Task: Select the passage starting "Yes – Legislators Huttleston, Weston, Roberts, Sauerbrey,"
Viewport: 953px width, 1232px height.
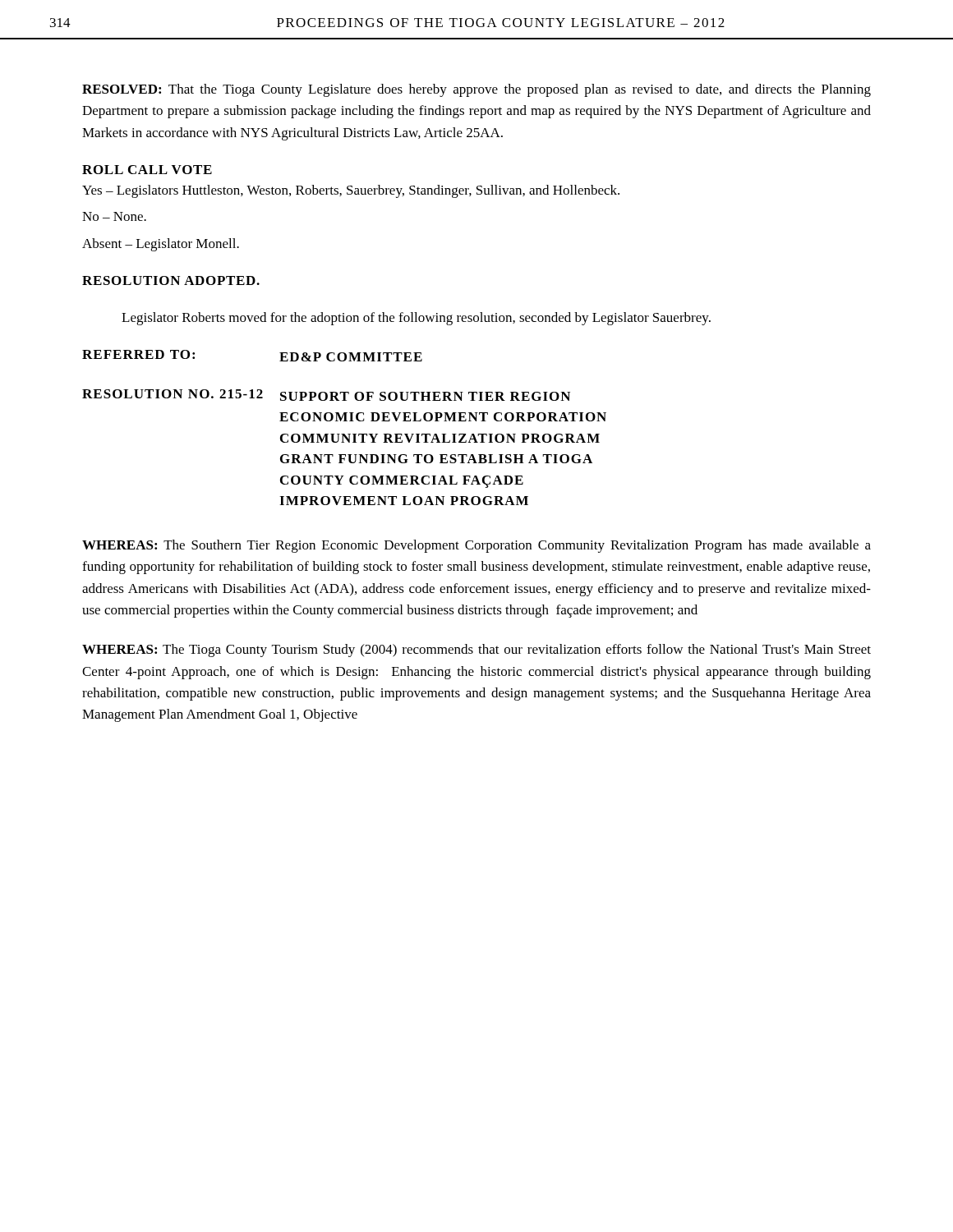Action: [351, 190]
